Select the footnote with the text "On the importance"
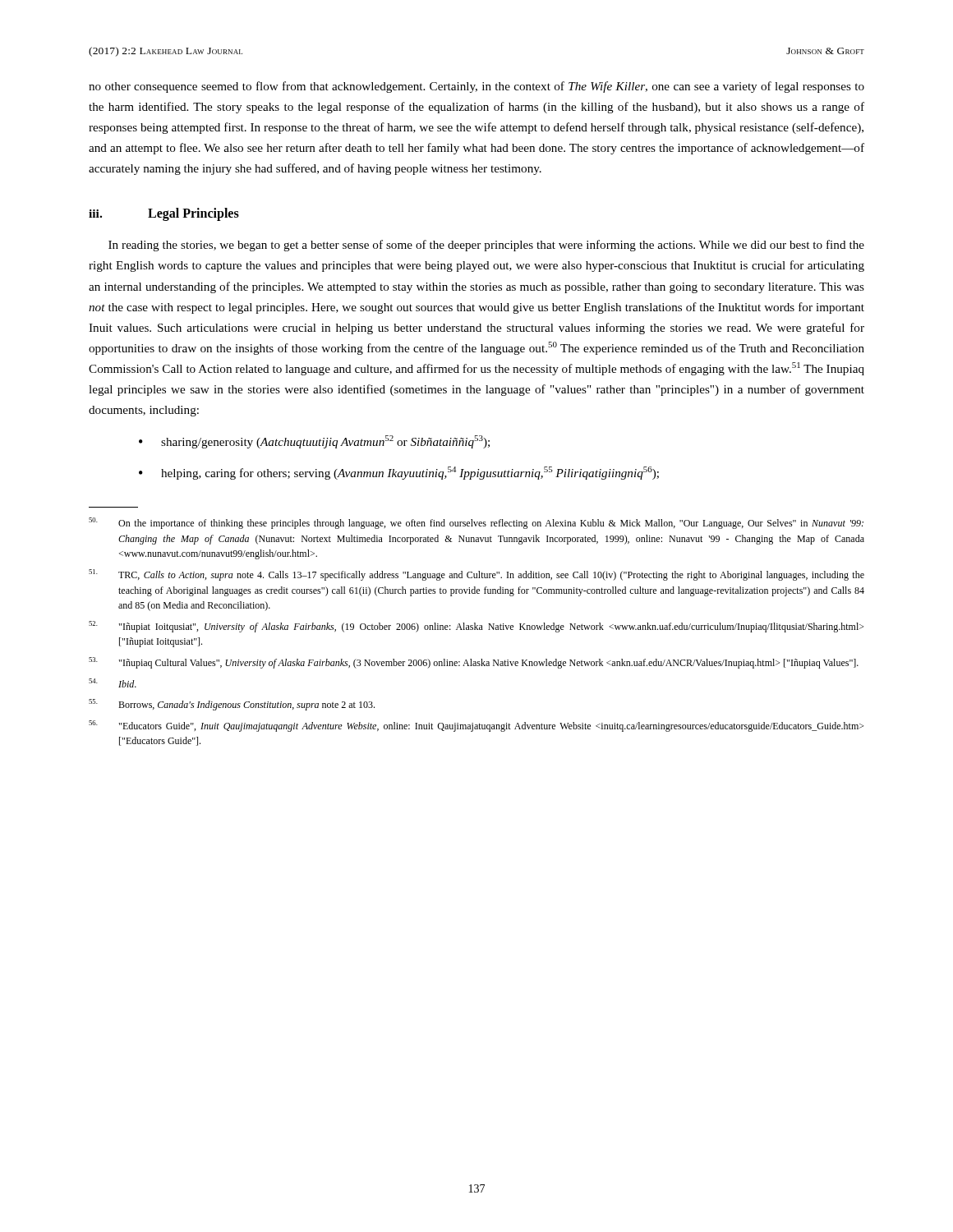This screenshot has height=1232, width=953. click(x=476, y=539)
